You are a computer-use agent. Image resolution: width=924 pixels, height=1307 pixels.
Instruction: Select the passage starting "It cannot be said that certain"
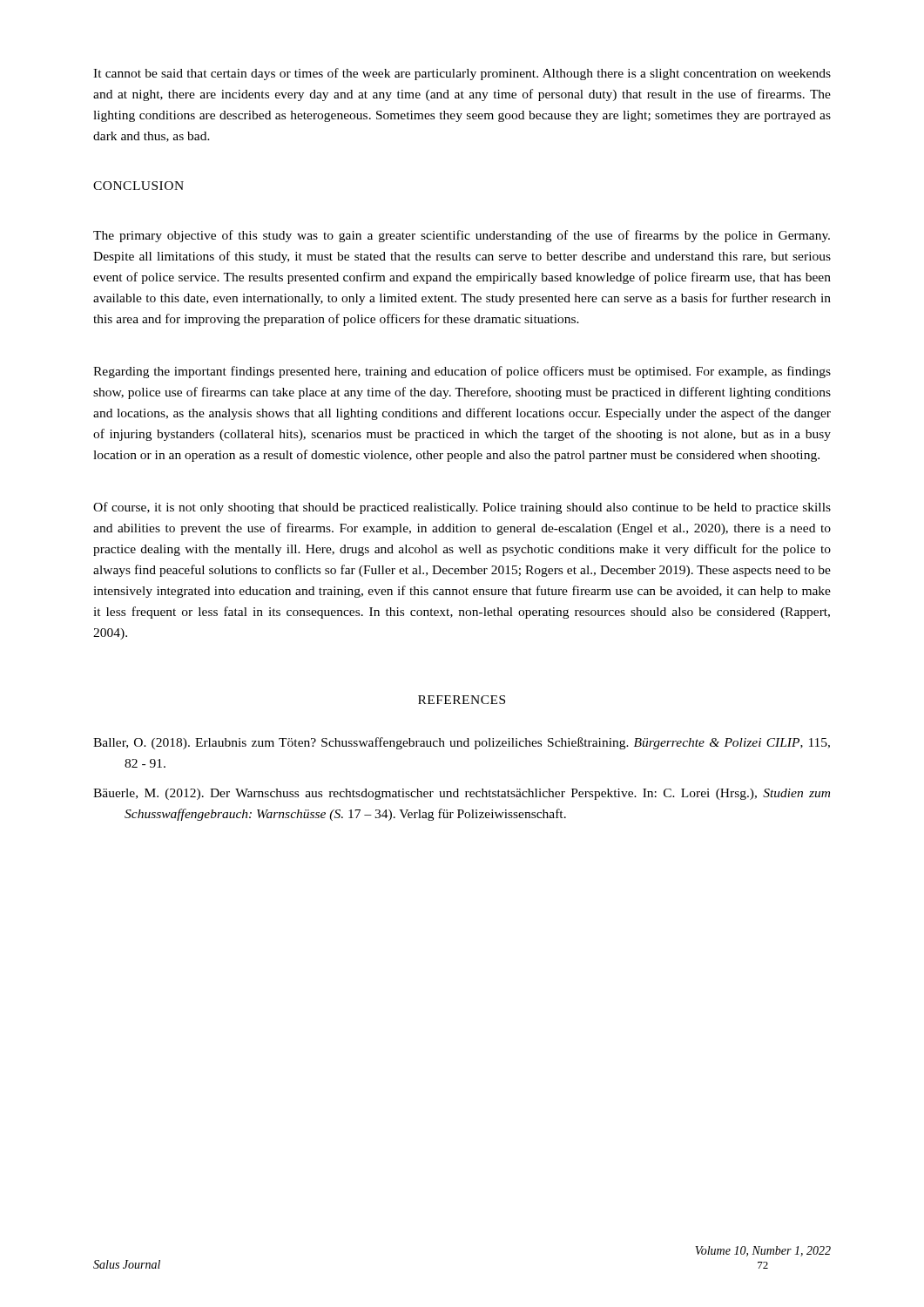tap(462, 104)
